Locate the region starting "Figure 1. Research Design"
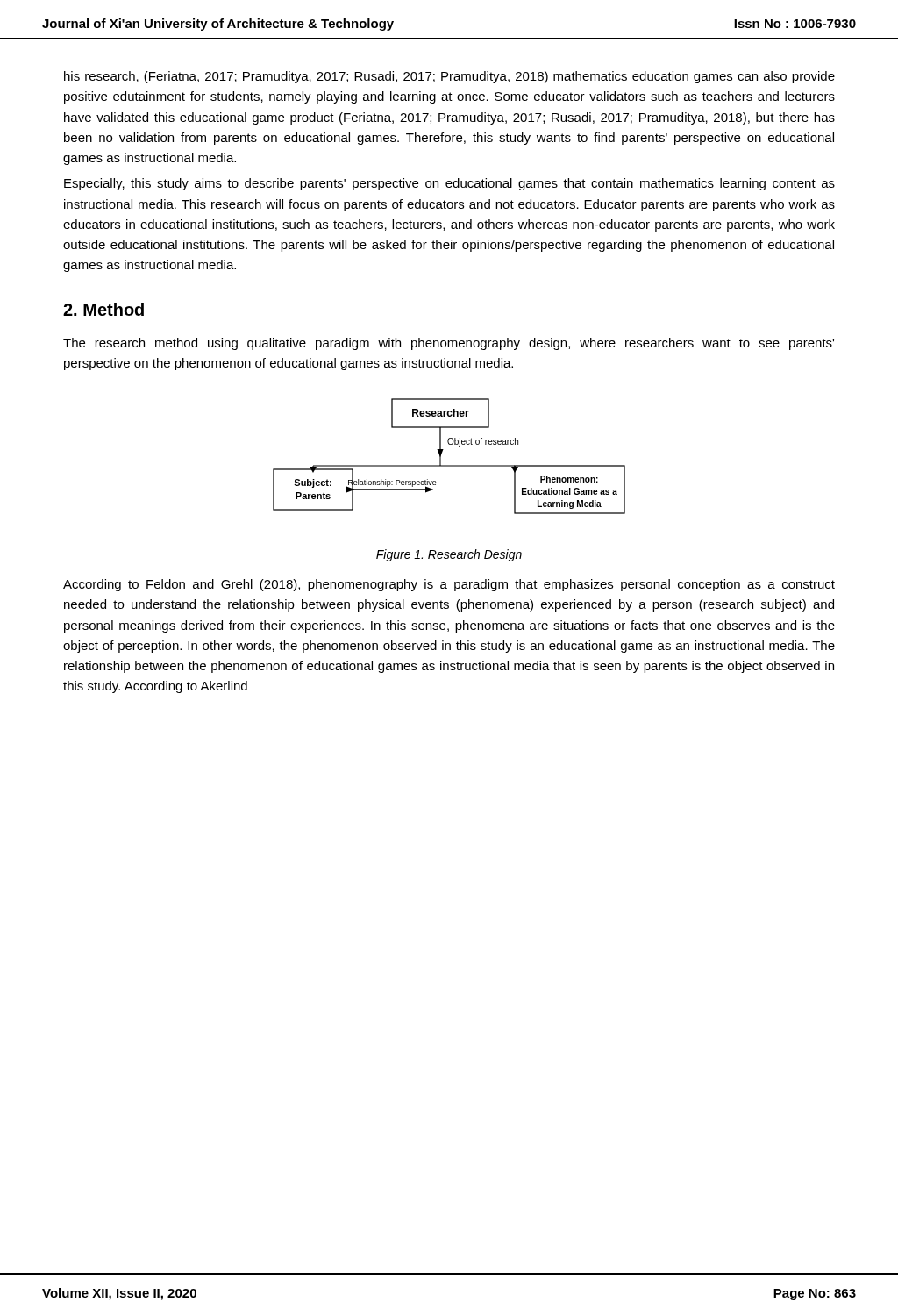The width and height of the screenshot is (898, 1316). [449, 554]
